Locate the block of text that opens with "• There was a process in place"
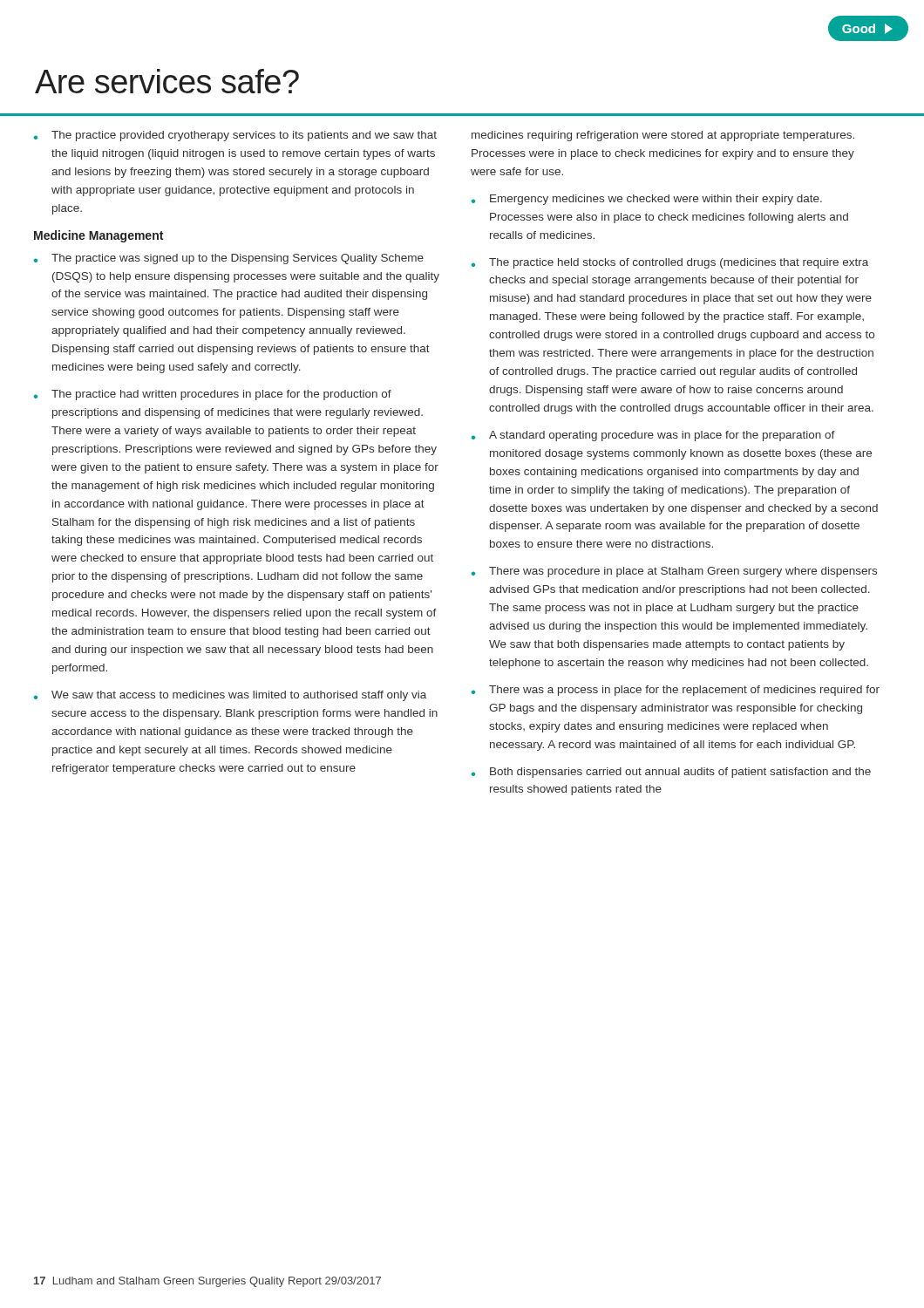The width and height of the screenshot is (924, 1308). pyautogui.click(x=676, y=717)
